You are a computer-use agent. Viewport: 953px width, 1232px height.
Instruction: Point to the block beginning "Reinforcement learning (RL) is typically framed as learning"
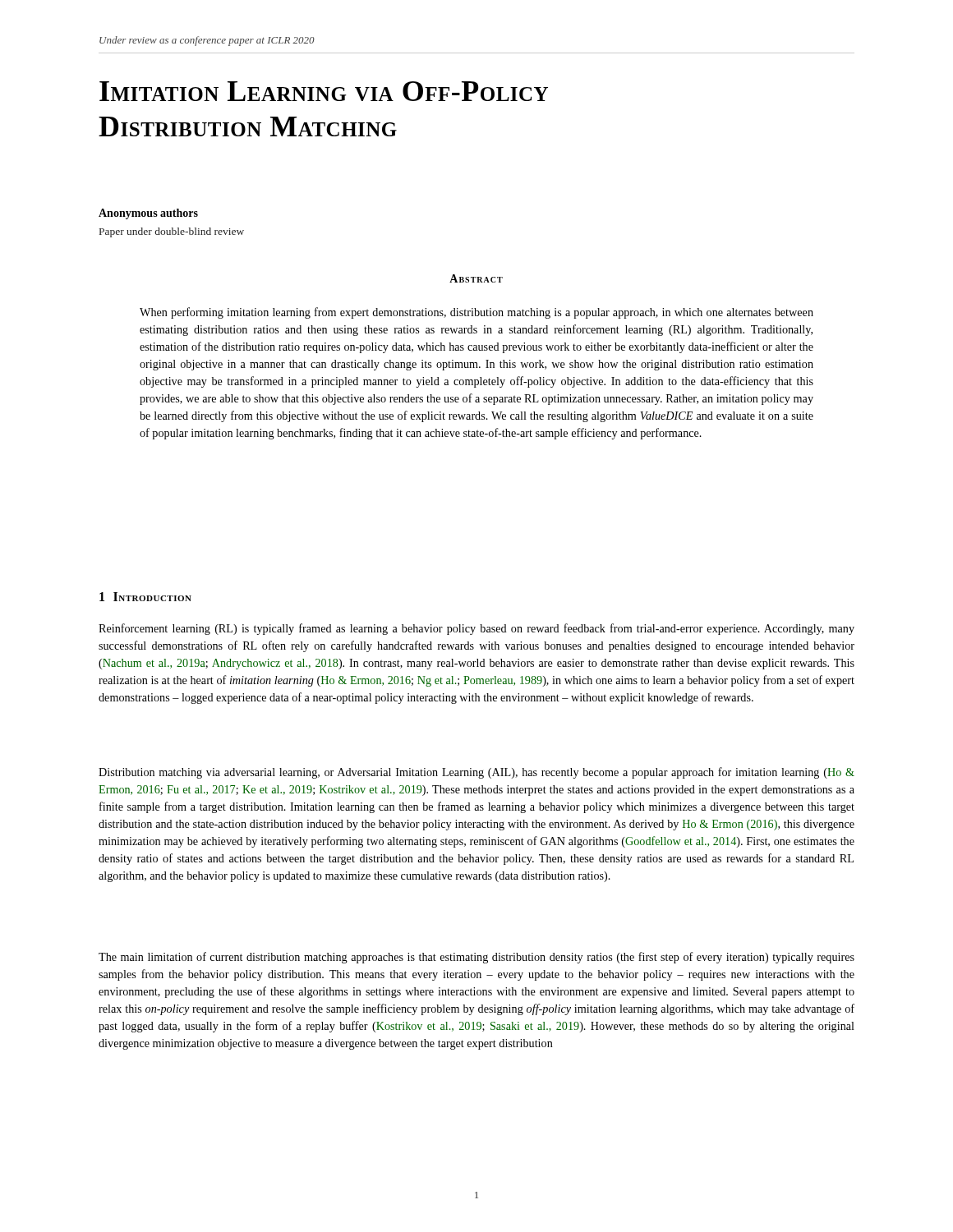476,663
